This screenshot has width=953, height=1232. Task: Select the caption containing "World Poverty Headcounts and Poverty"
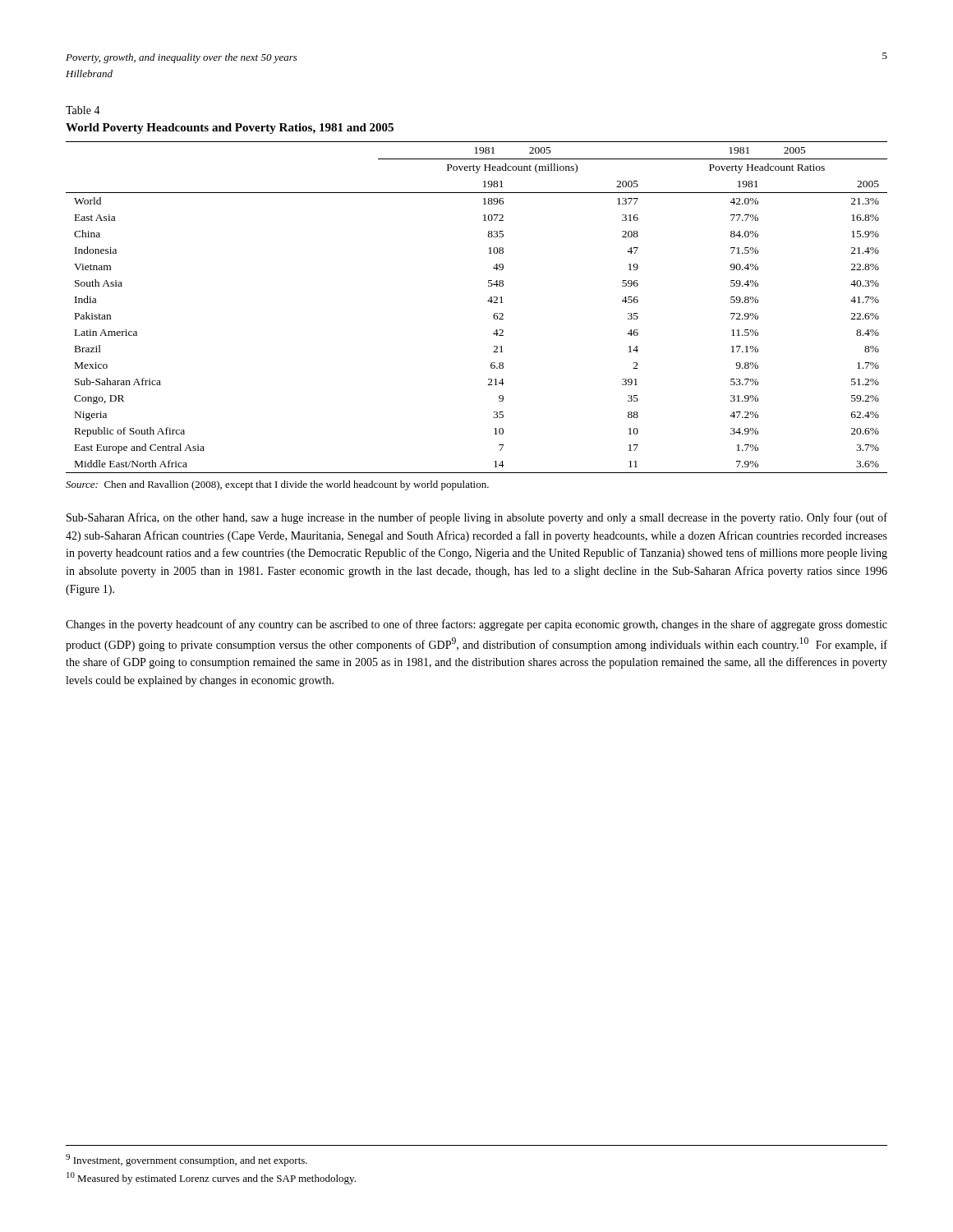coord(230,127)
